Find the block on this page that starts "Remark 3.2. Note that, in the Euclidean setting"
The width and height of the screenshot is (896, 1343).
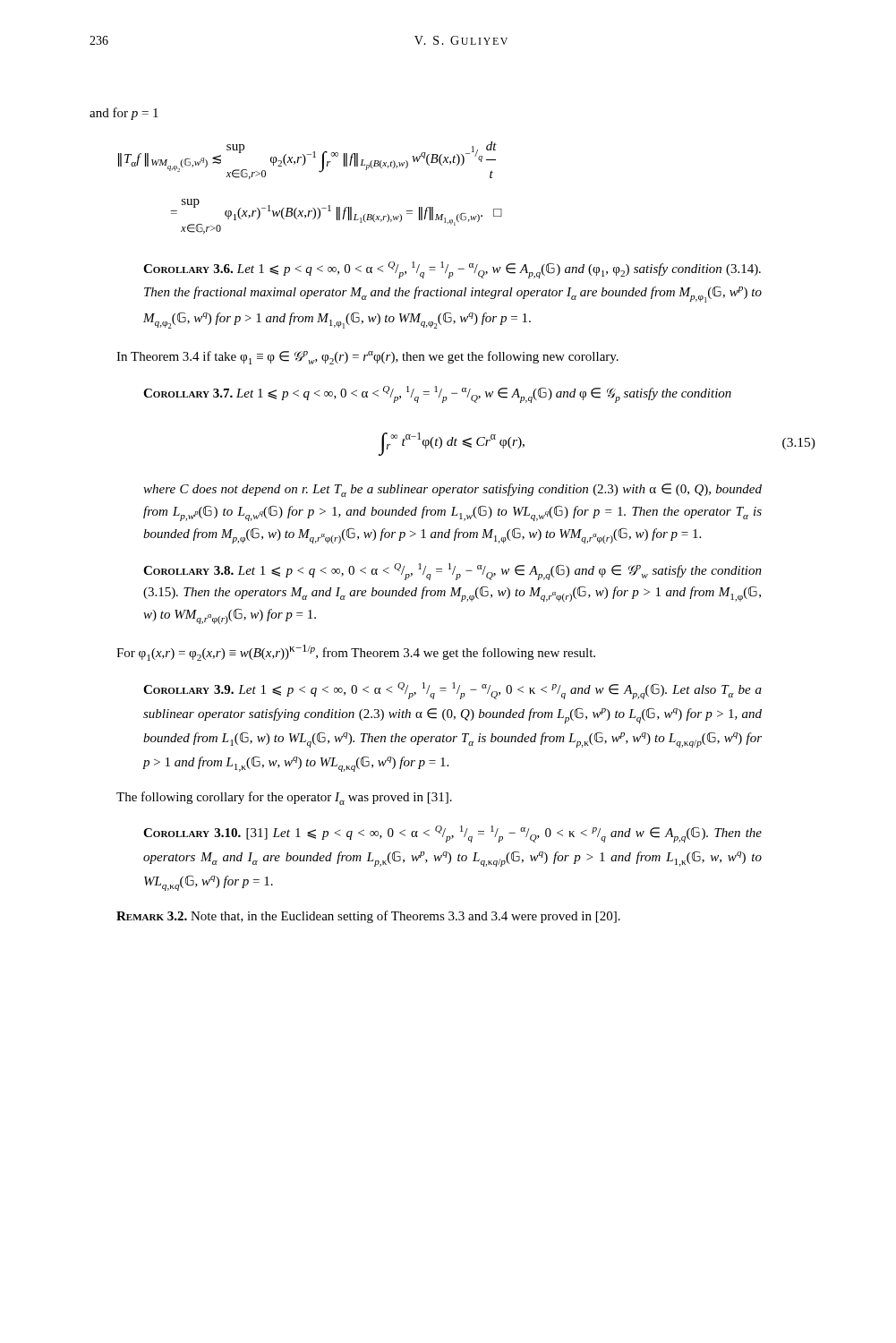pyautogui.click(x=369, y=916)
